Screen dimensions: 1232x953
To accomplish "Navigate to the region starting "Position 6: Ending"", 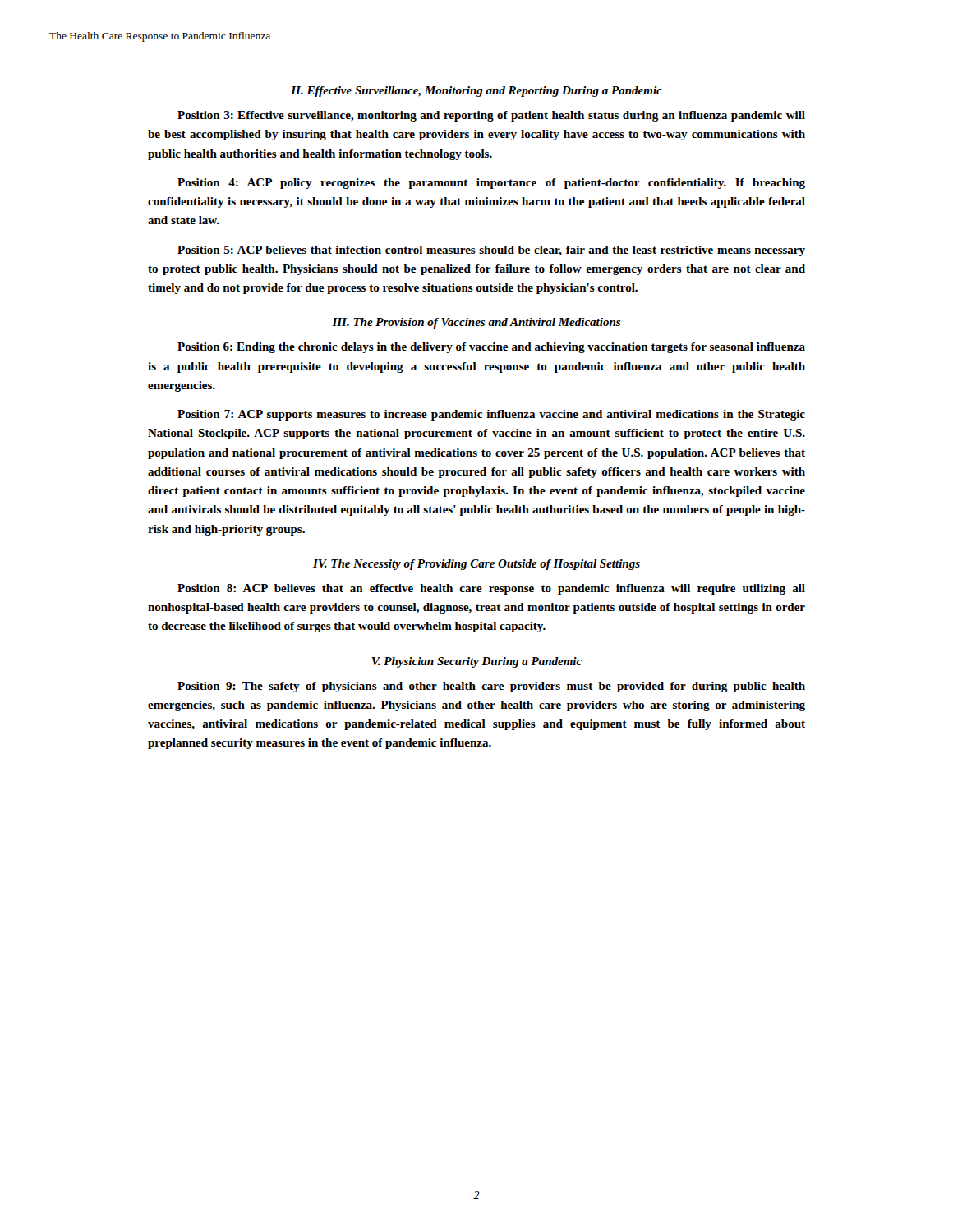I will coord(476,366).
